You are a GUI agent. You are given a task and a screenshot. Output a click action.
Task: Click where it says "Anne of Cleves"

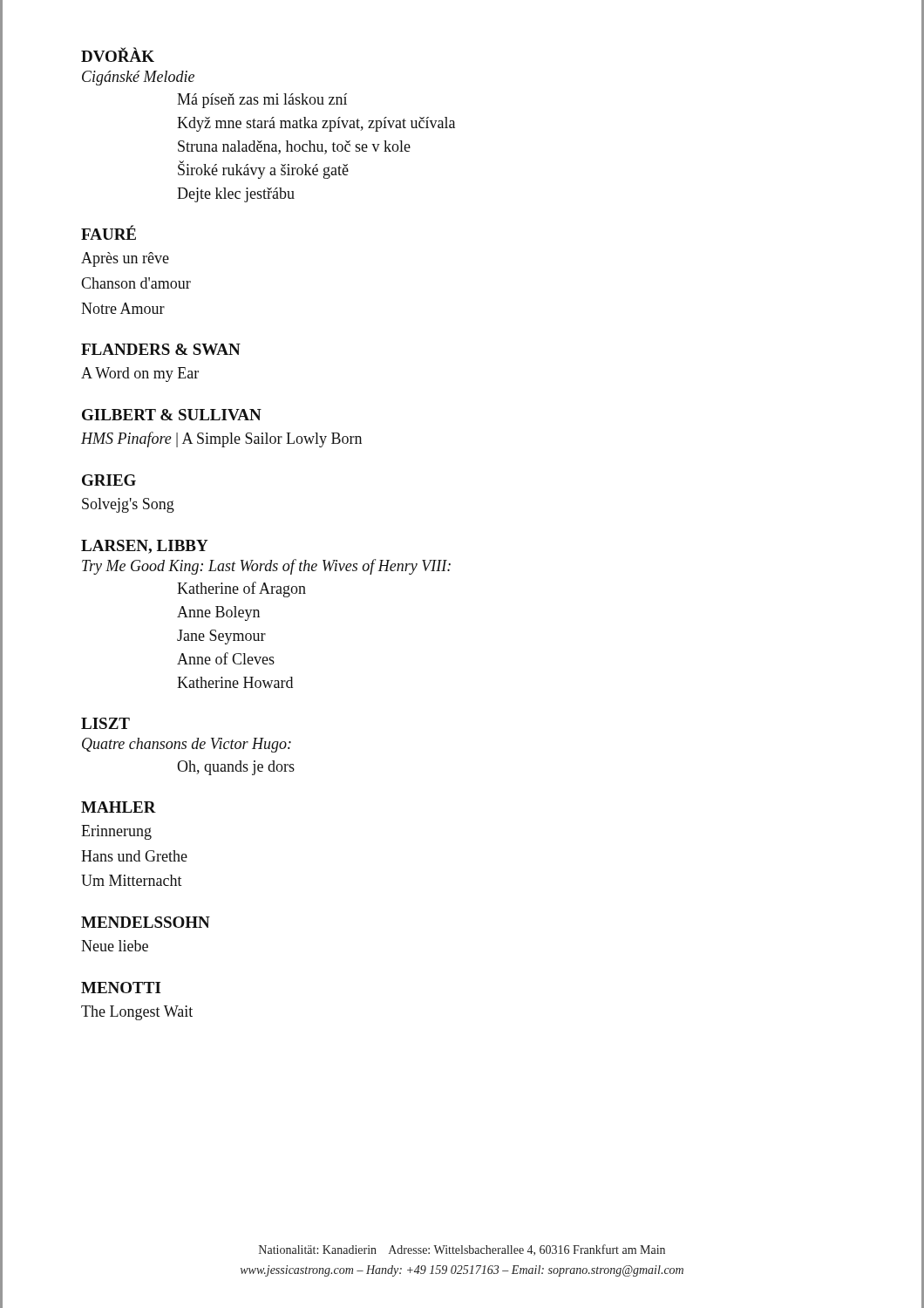click(x=226, y=658)
